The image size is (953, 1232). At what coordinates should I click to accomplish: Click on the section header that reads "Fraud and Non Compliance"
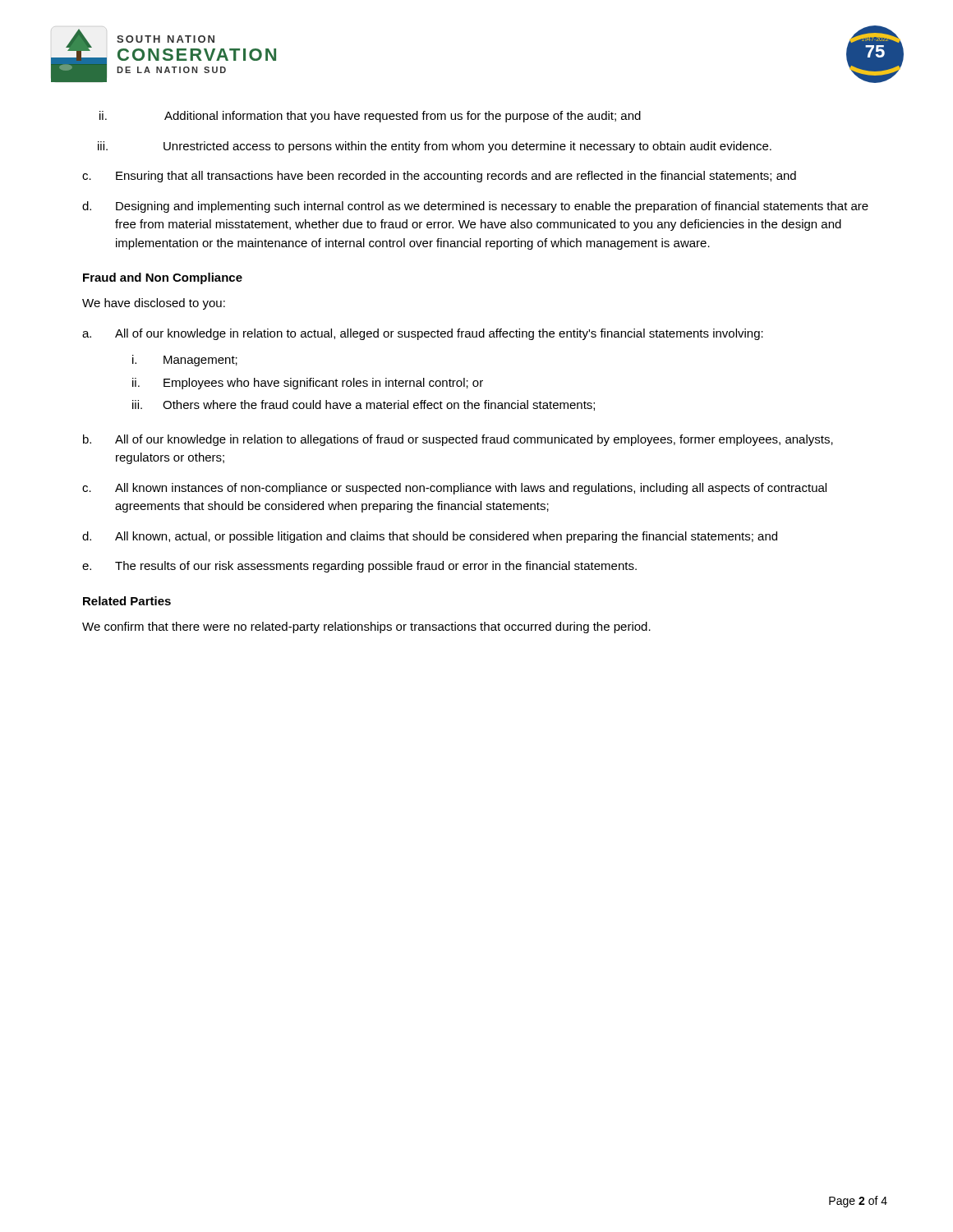[x=162, y=277]
